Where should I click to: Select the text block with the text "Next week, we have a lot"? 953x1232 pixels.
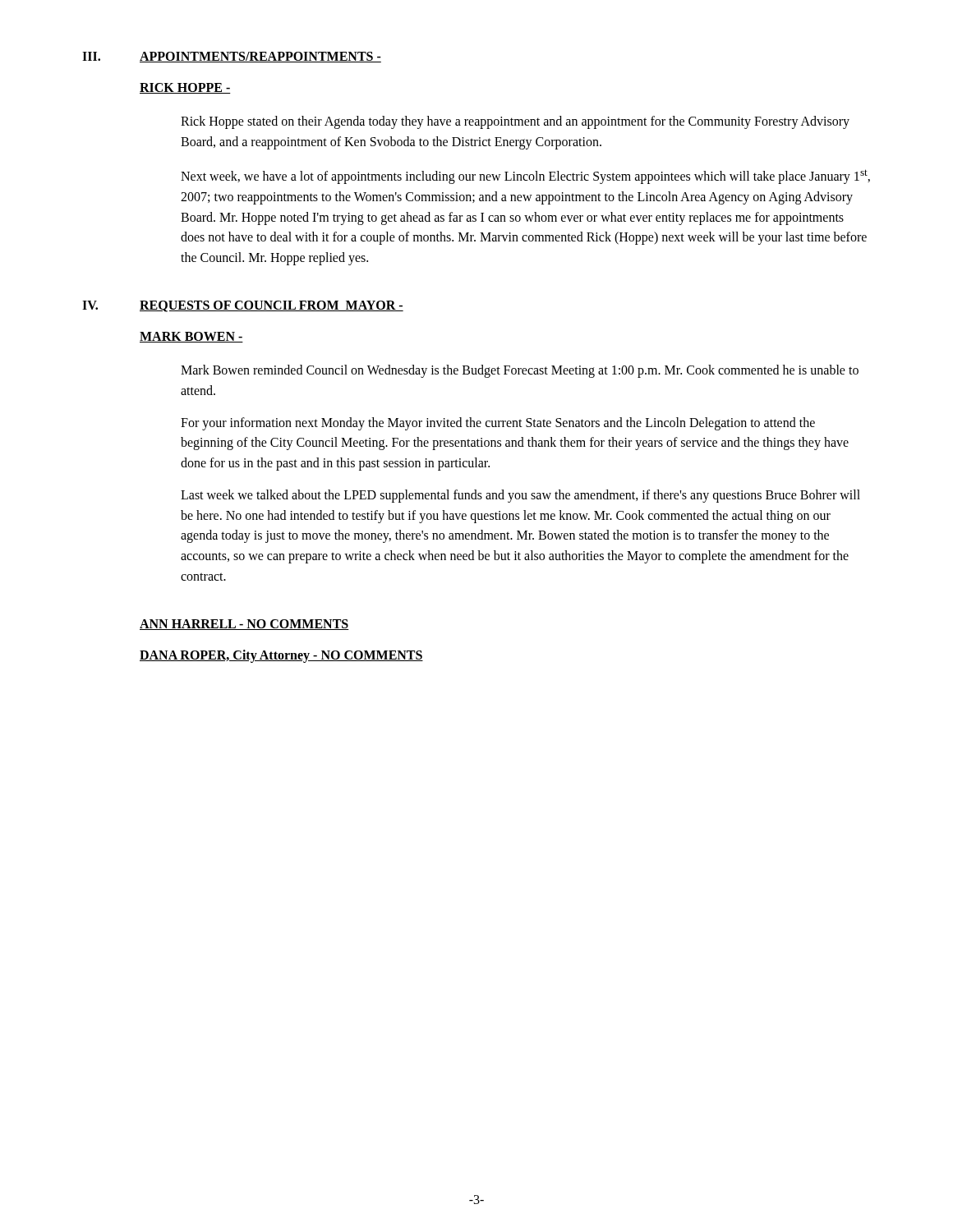[526, 215]
